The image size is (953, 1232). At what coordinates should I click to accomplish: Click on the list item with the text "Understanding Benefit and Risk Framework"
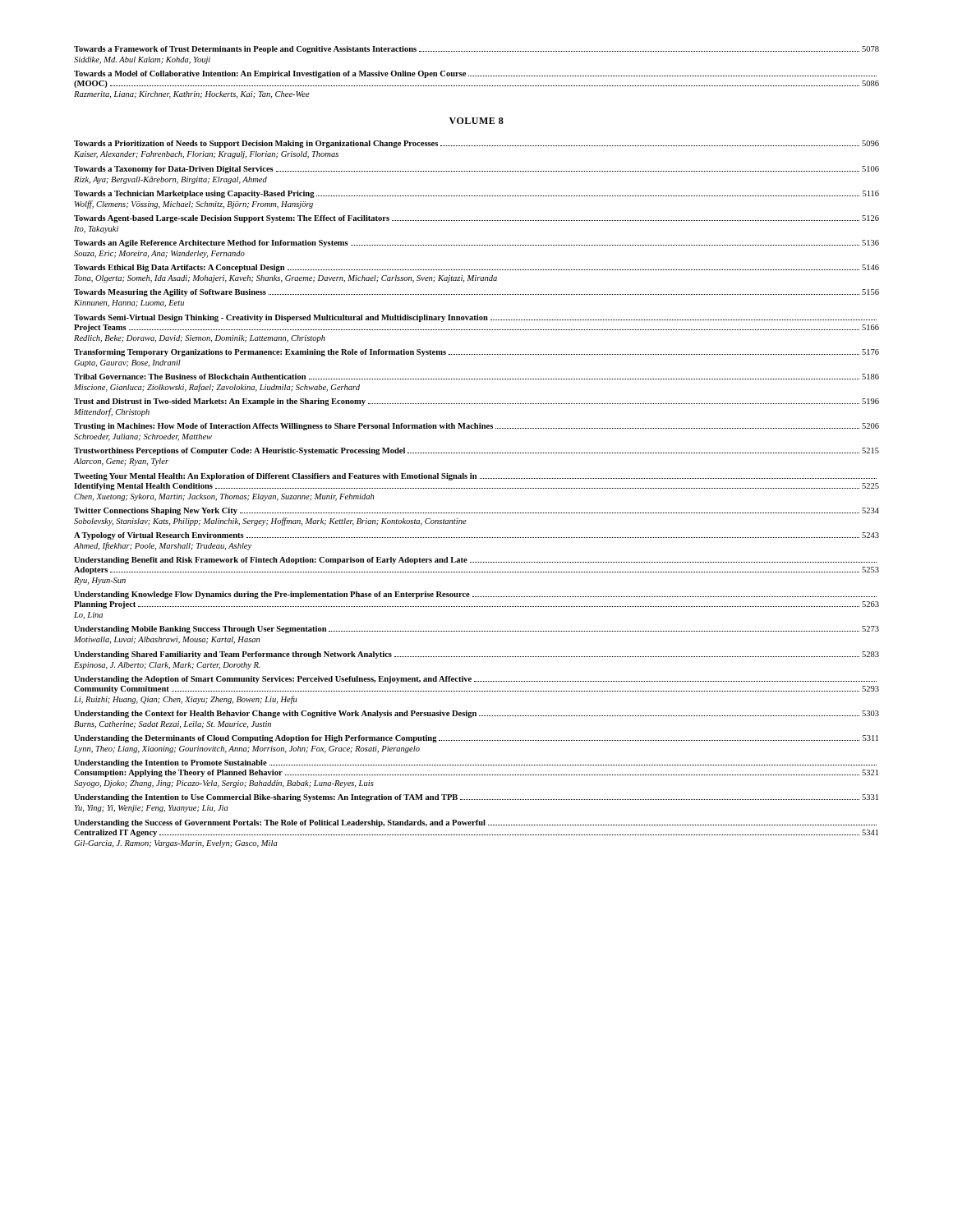click(x=476, y=571)
